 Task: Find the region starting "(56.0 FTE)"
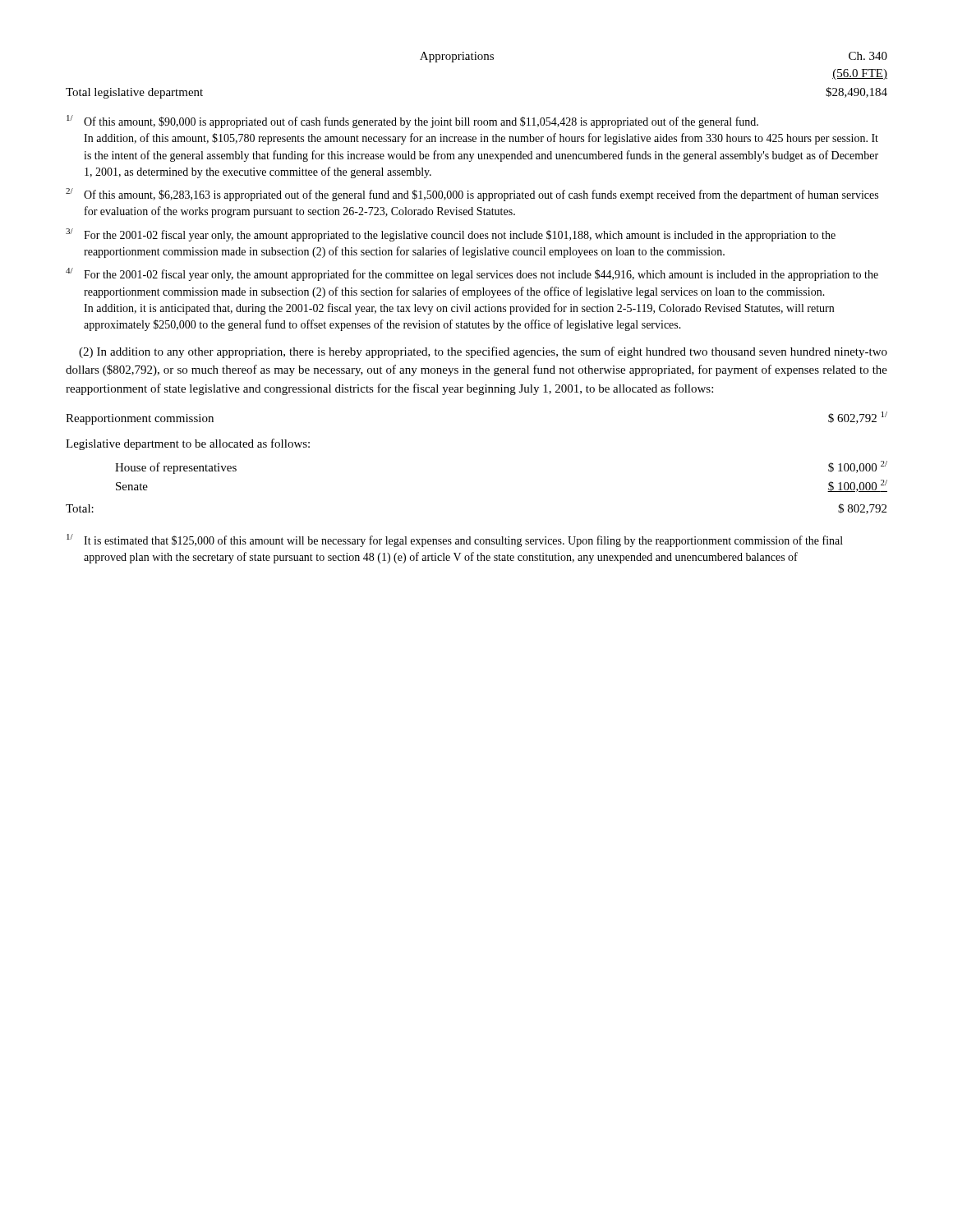[860, 73]
